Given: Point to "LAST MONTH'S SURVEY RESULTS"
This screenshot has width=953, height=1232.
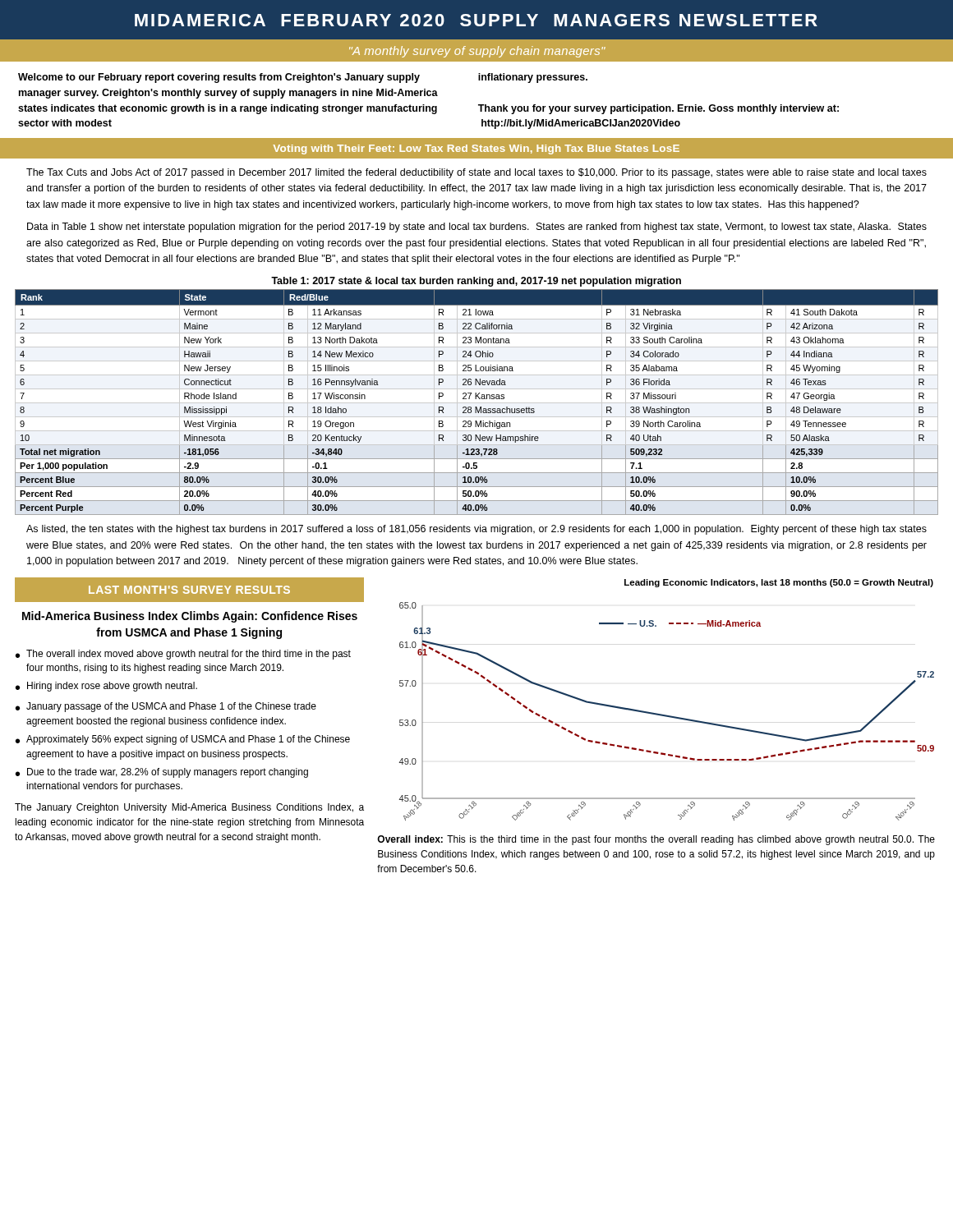Looking at the screenshot, I should (x=189, y=590).
